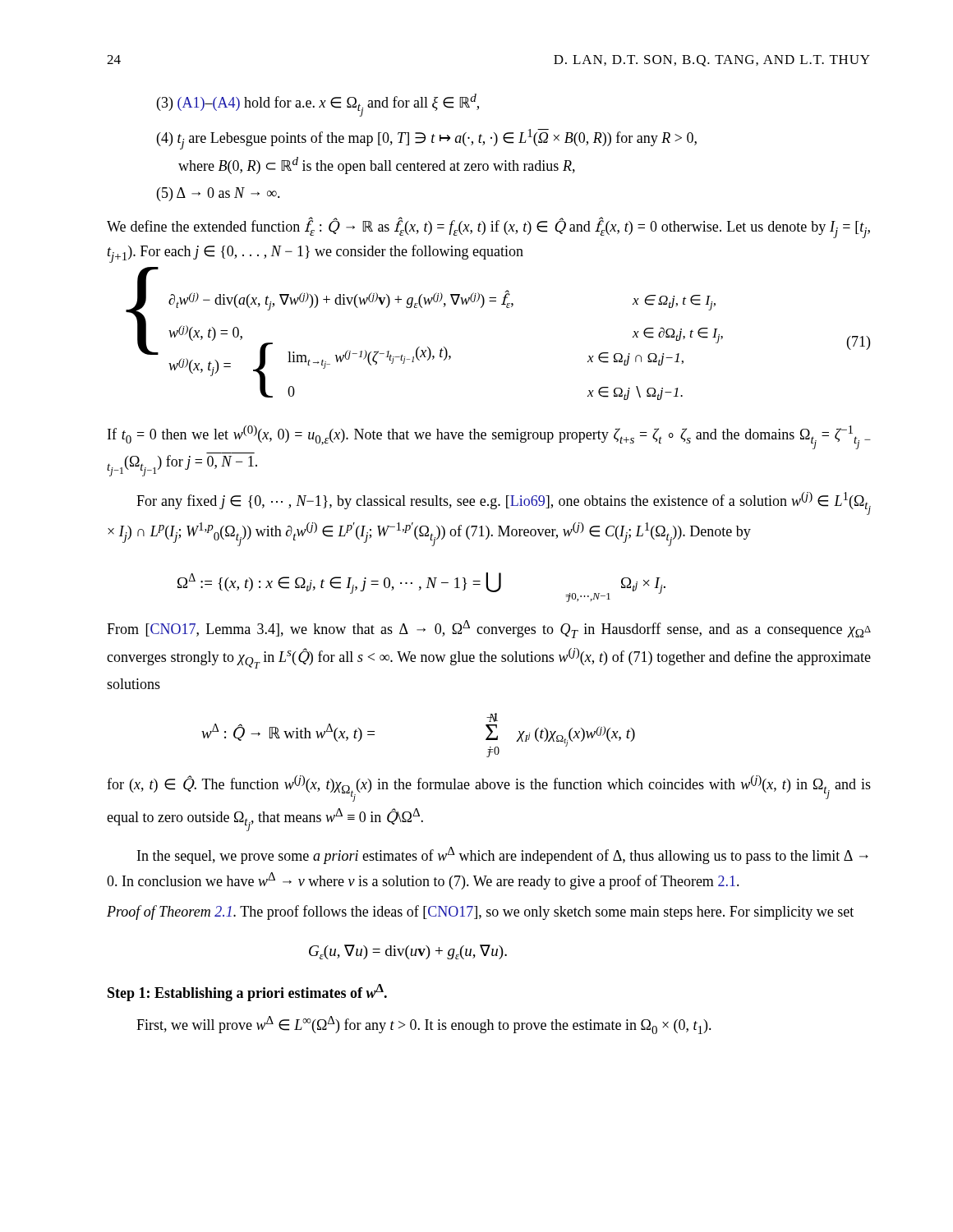Locate the region starting "{ ∂tw(j) − div(a(x, tj,"
The width and height of the screenshot is (953, 1232).
(x=494, y=341)
